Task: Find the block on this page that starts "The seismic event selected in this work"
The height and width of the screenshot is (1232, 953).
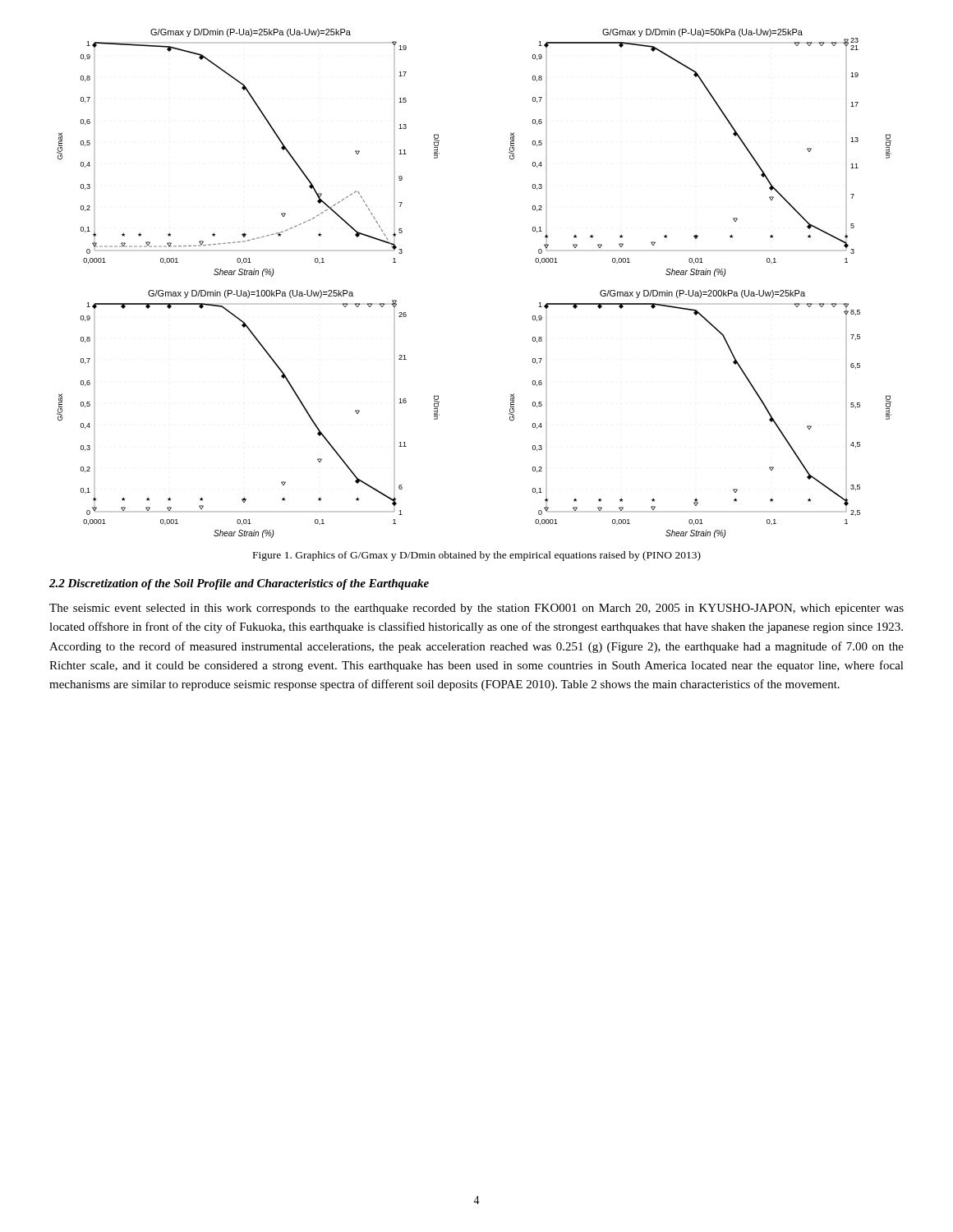Action: pyautogui.click(x=476, y=646)
